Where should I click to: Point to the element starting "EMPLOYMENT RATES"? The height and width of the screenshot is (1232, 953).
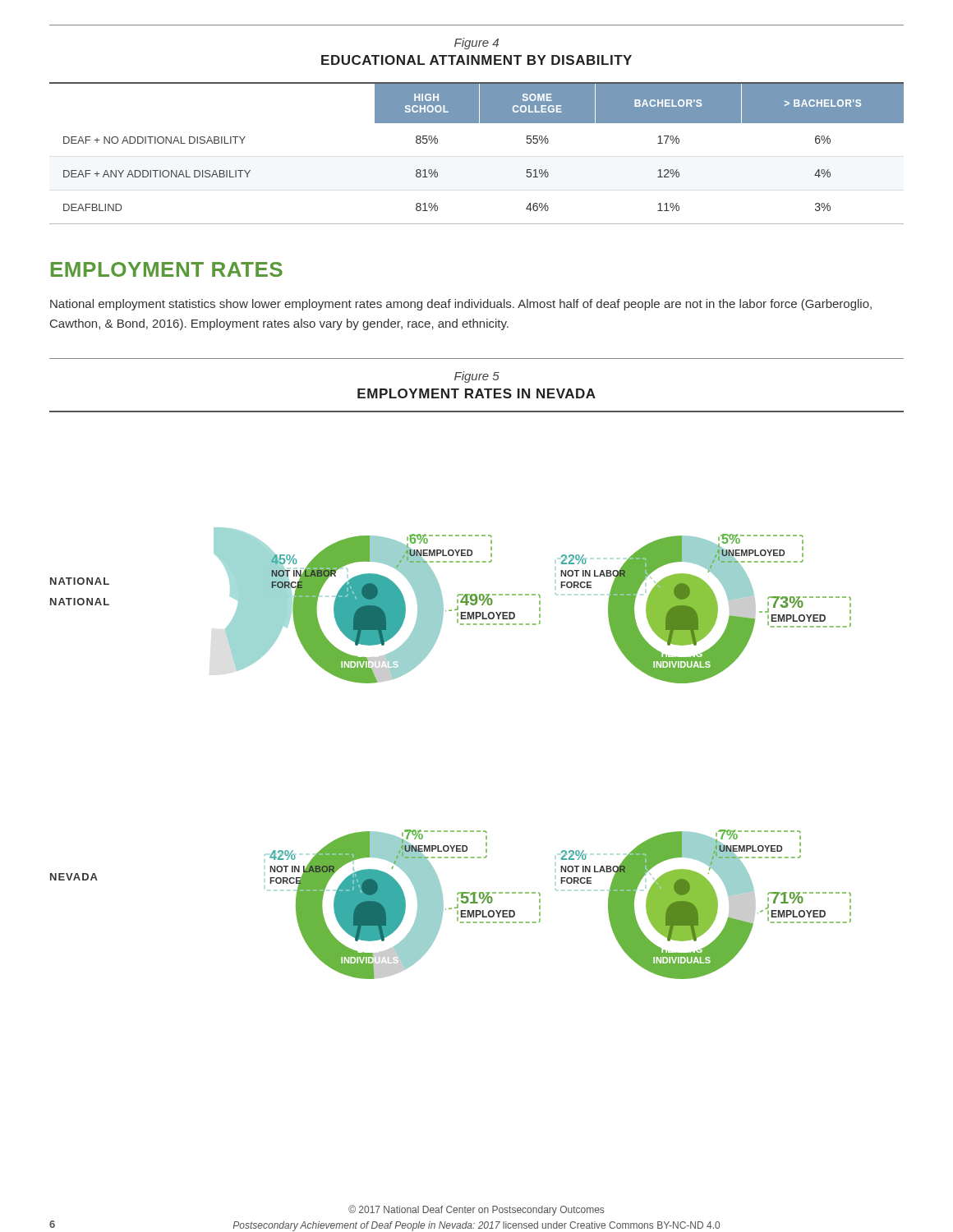[x=167, y=269]
